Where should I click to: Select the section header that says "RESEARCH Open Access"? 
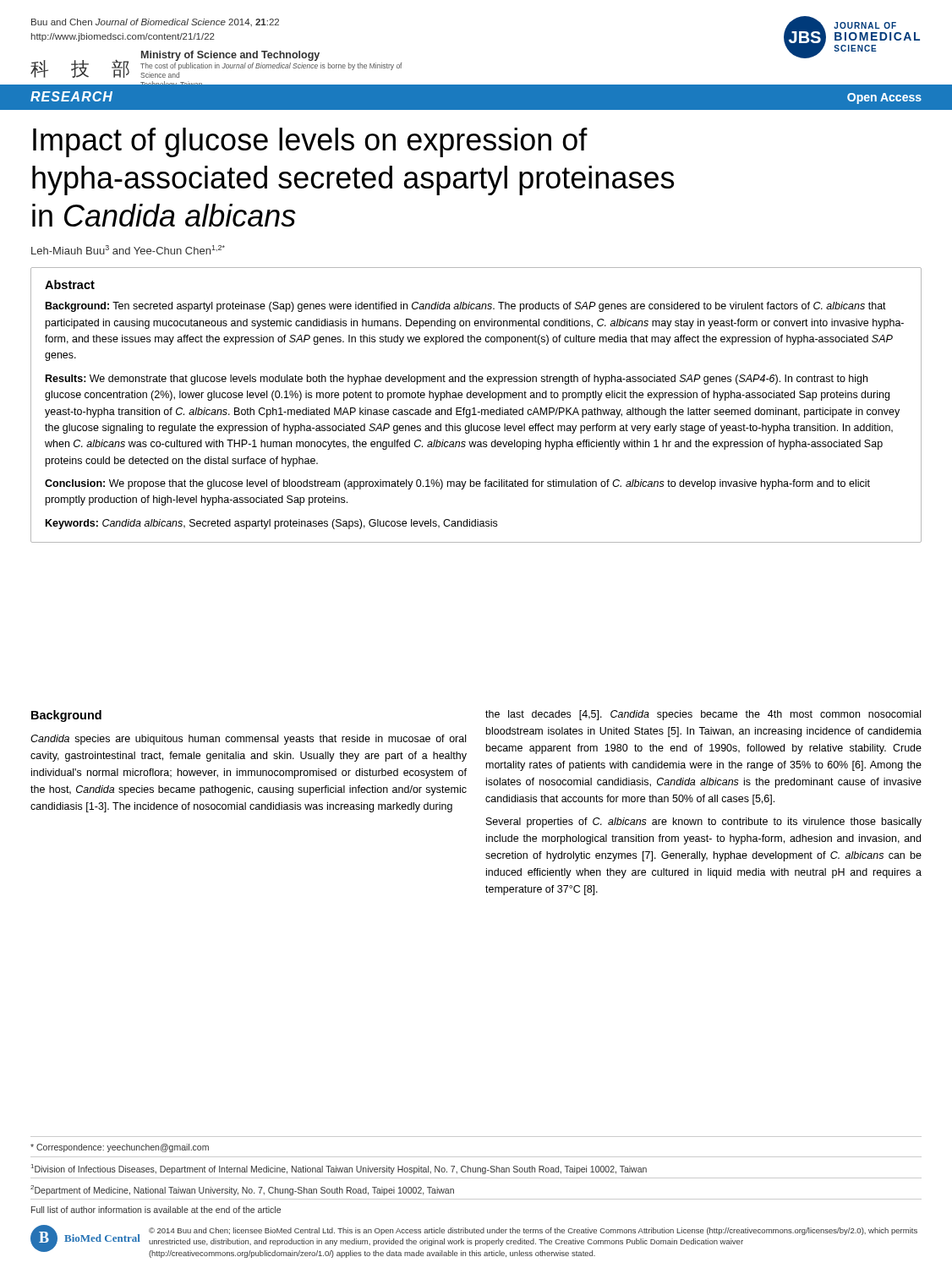(69, 97)
